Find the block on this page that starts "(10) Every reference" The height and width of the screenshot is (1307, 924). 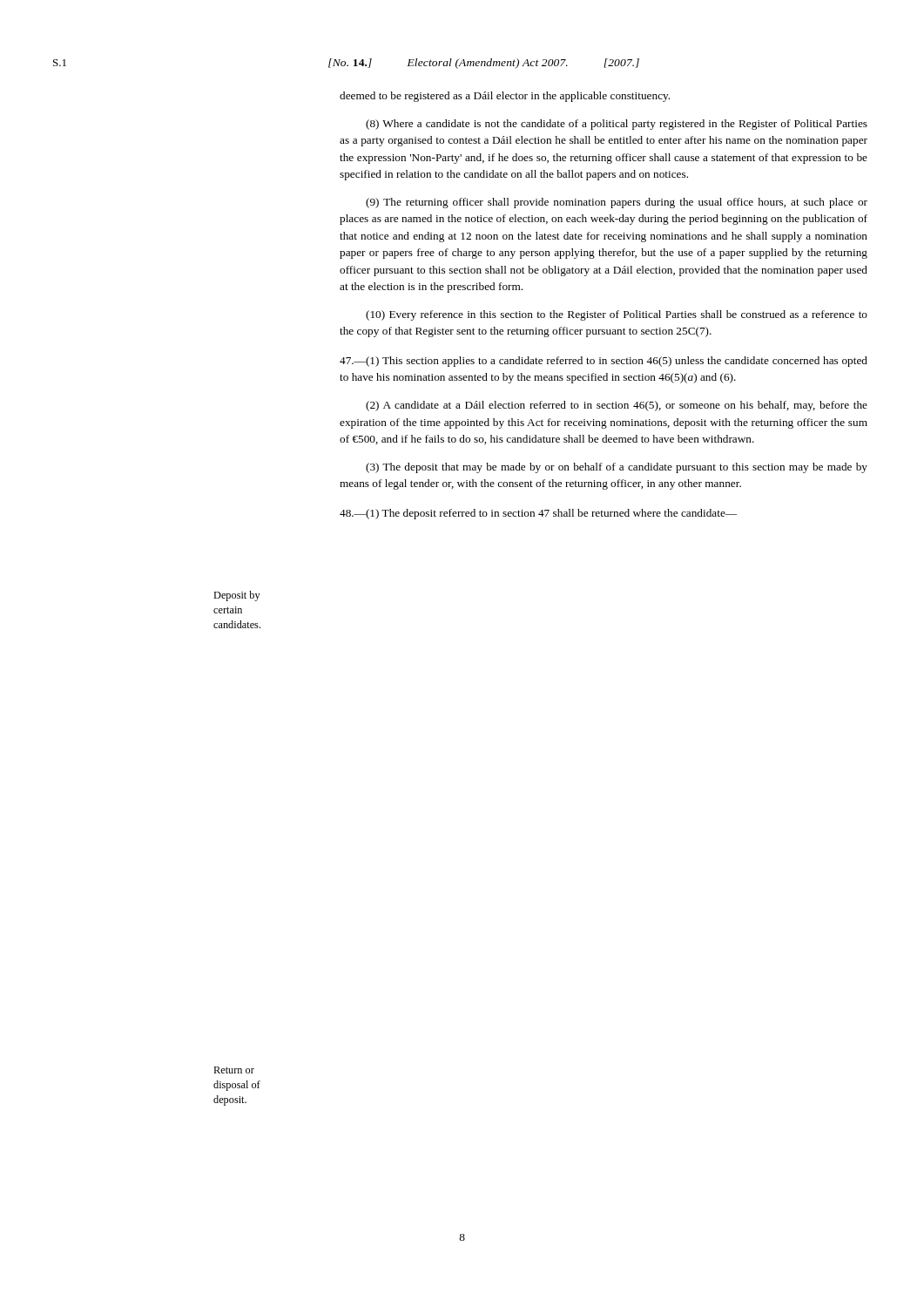[x=604, y=322]
